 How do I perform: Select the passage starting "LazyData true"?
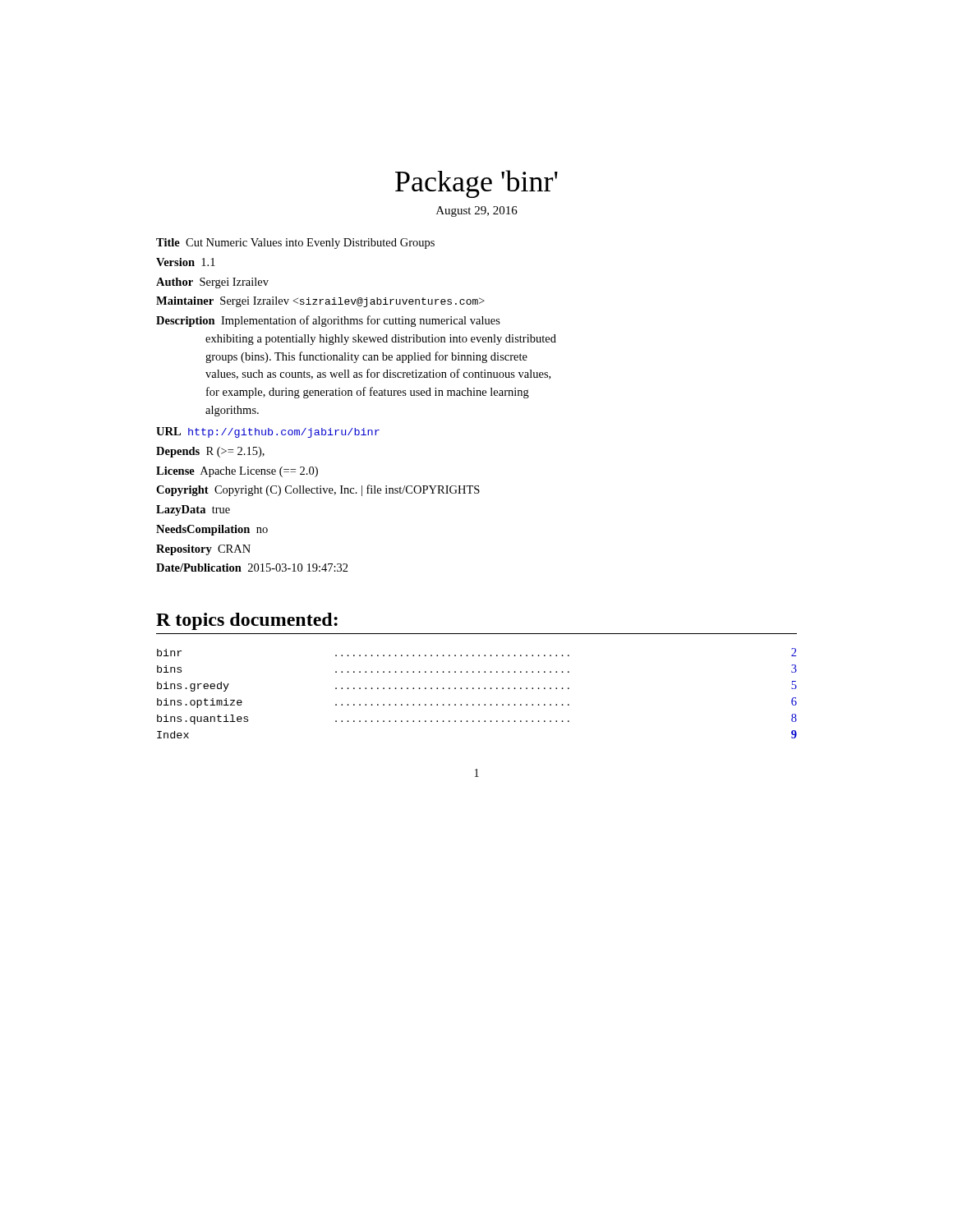click(193, 509)
